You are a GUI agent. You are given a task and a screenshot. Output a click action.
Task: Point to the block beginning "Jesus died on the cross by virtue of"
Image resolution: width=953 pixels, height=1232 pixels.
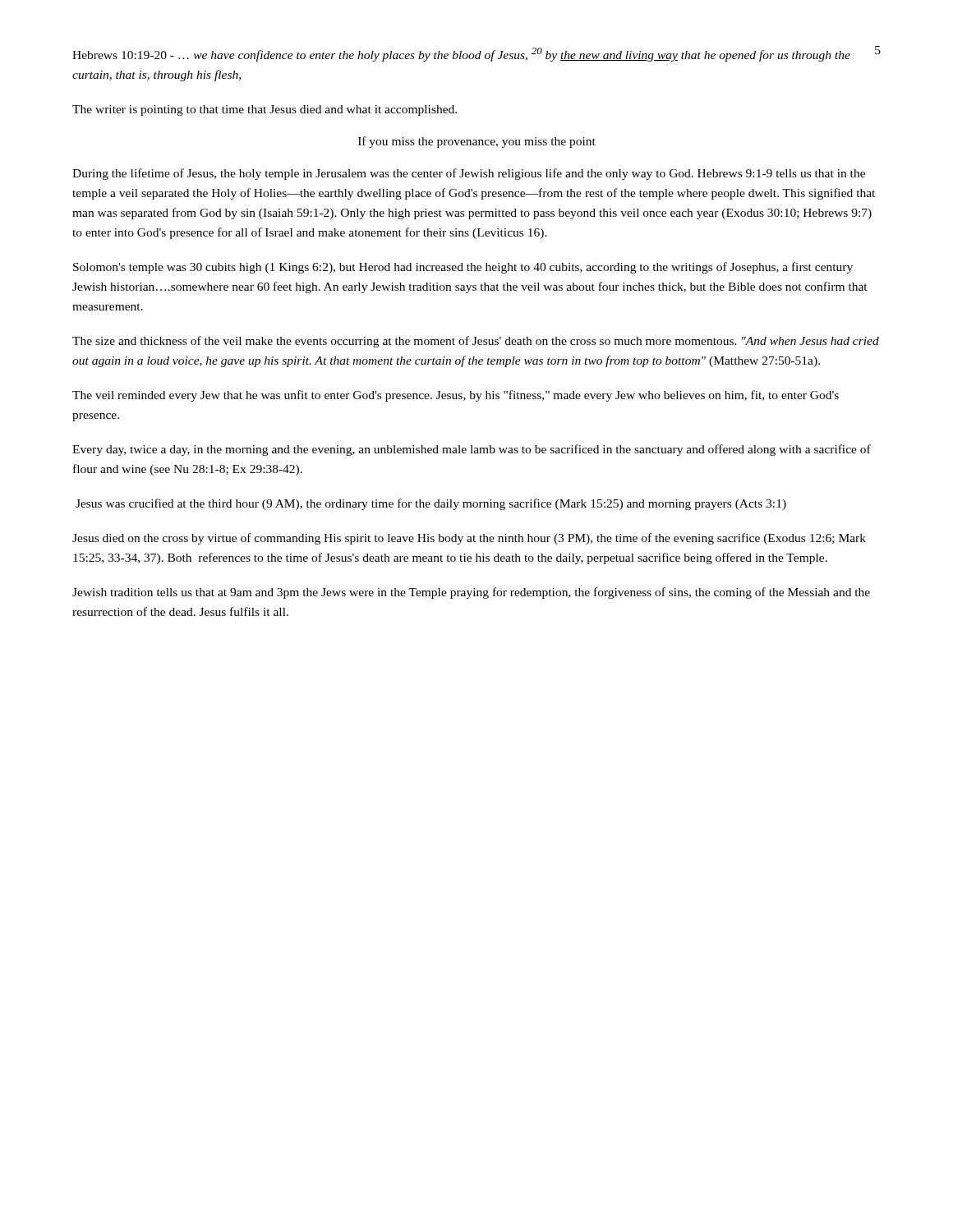(469, 548)
